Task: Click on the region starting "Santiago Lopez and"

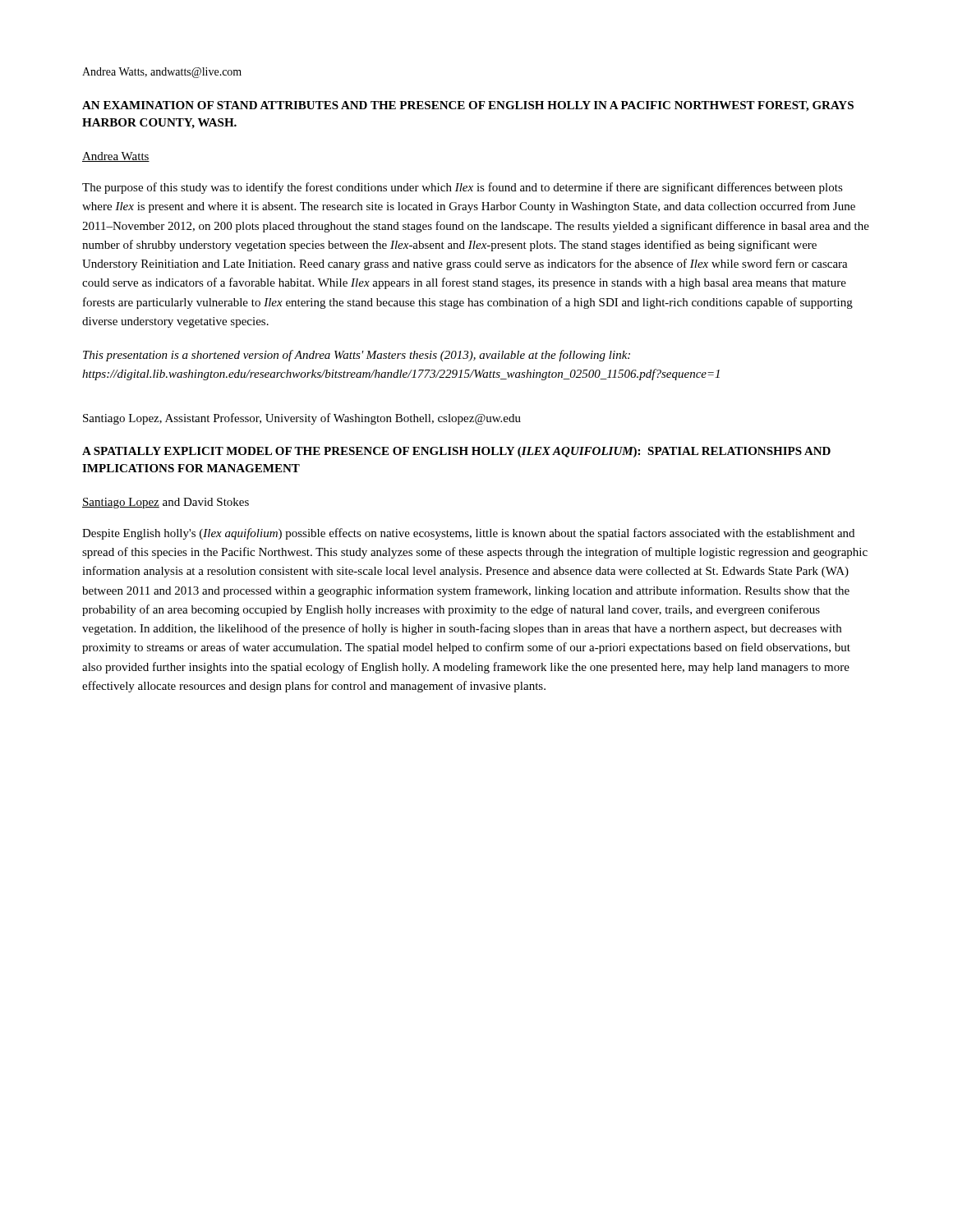Action: coord(166,502)
